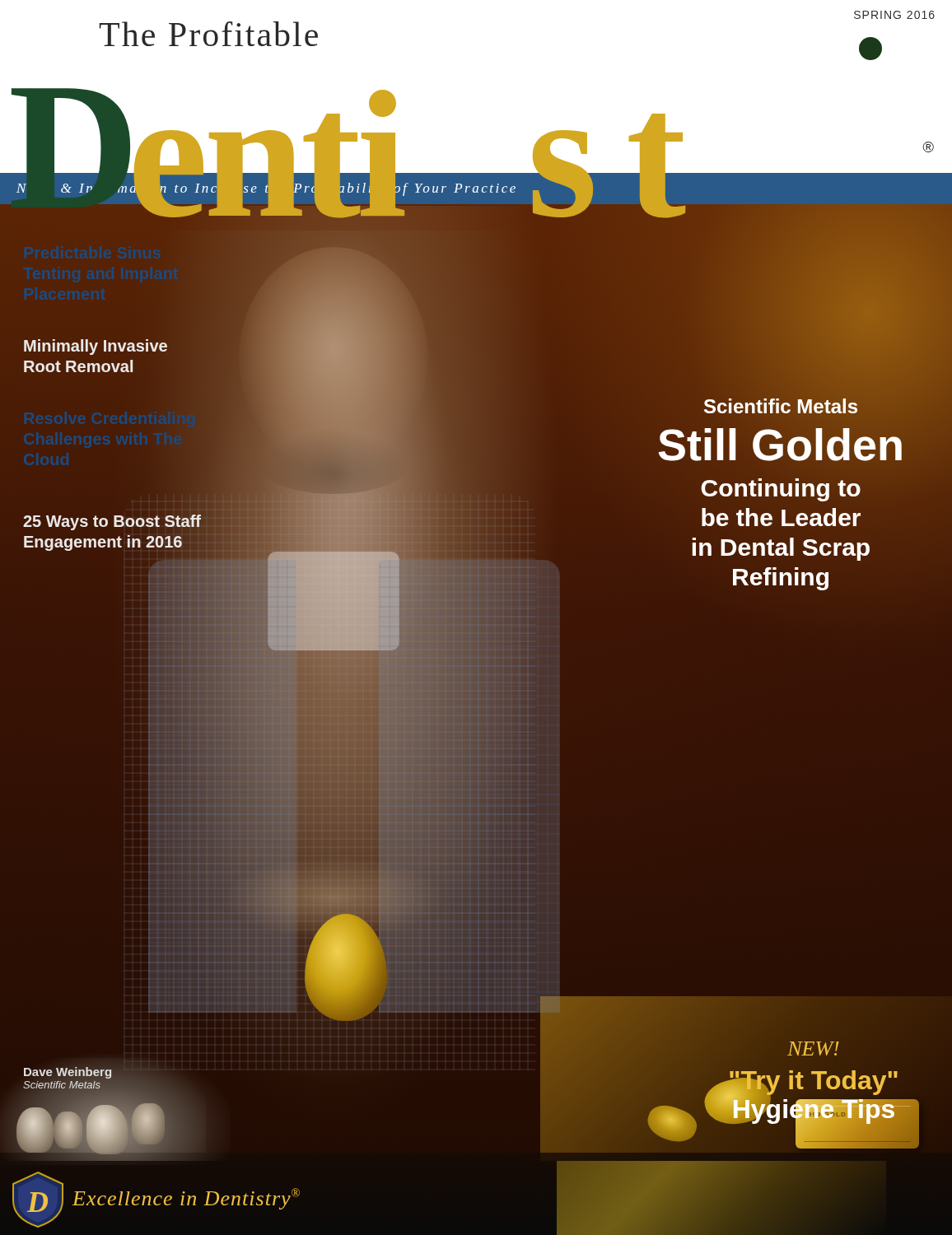
Task: Navigate to the element starting "Scientific Metals Still Golden Continuing tobe"
Action: coord(781,493)
